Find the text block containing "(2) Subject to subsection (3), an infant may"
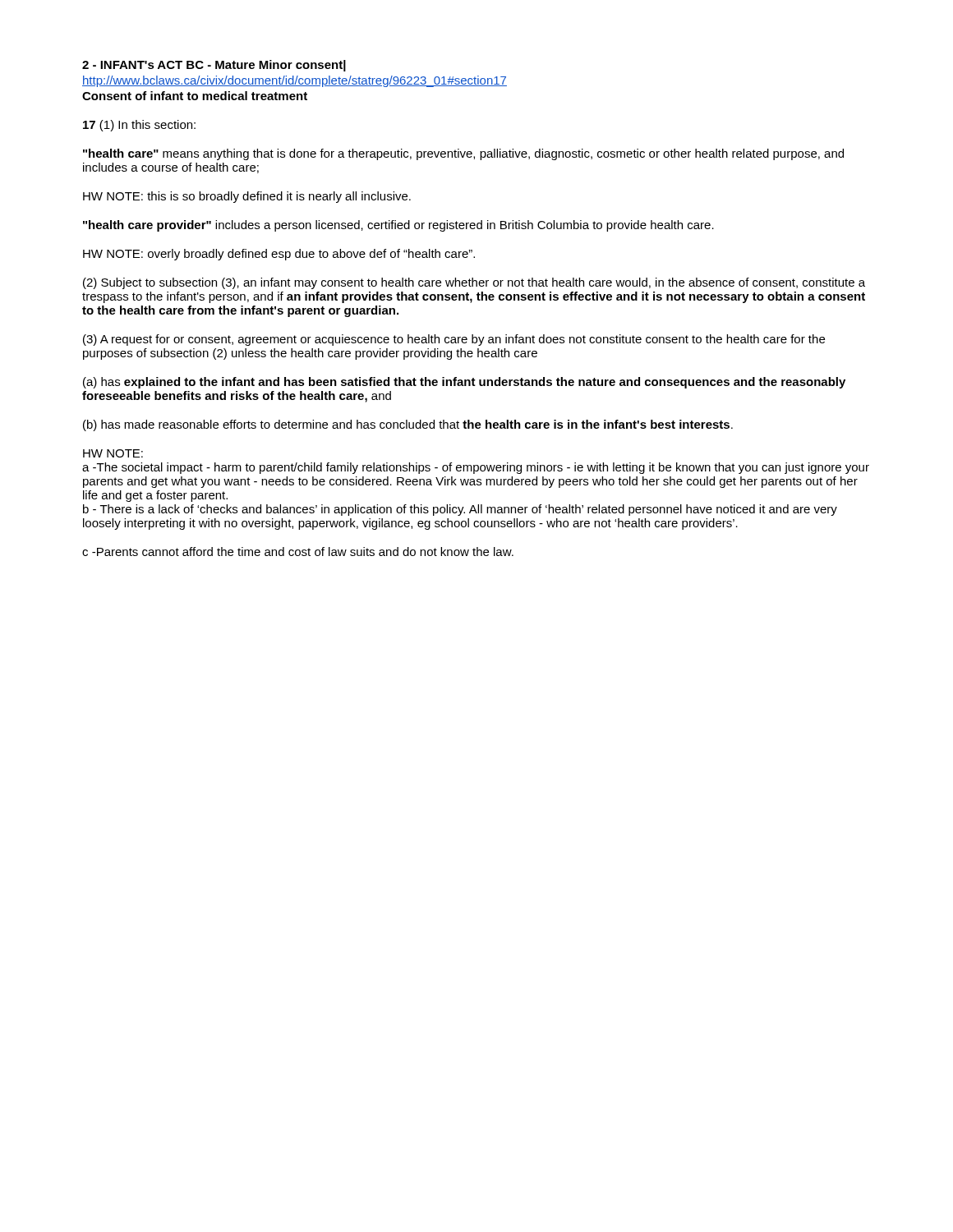 tap(474, 296)
